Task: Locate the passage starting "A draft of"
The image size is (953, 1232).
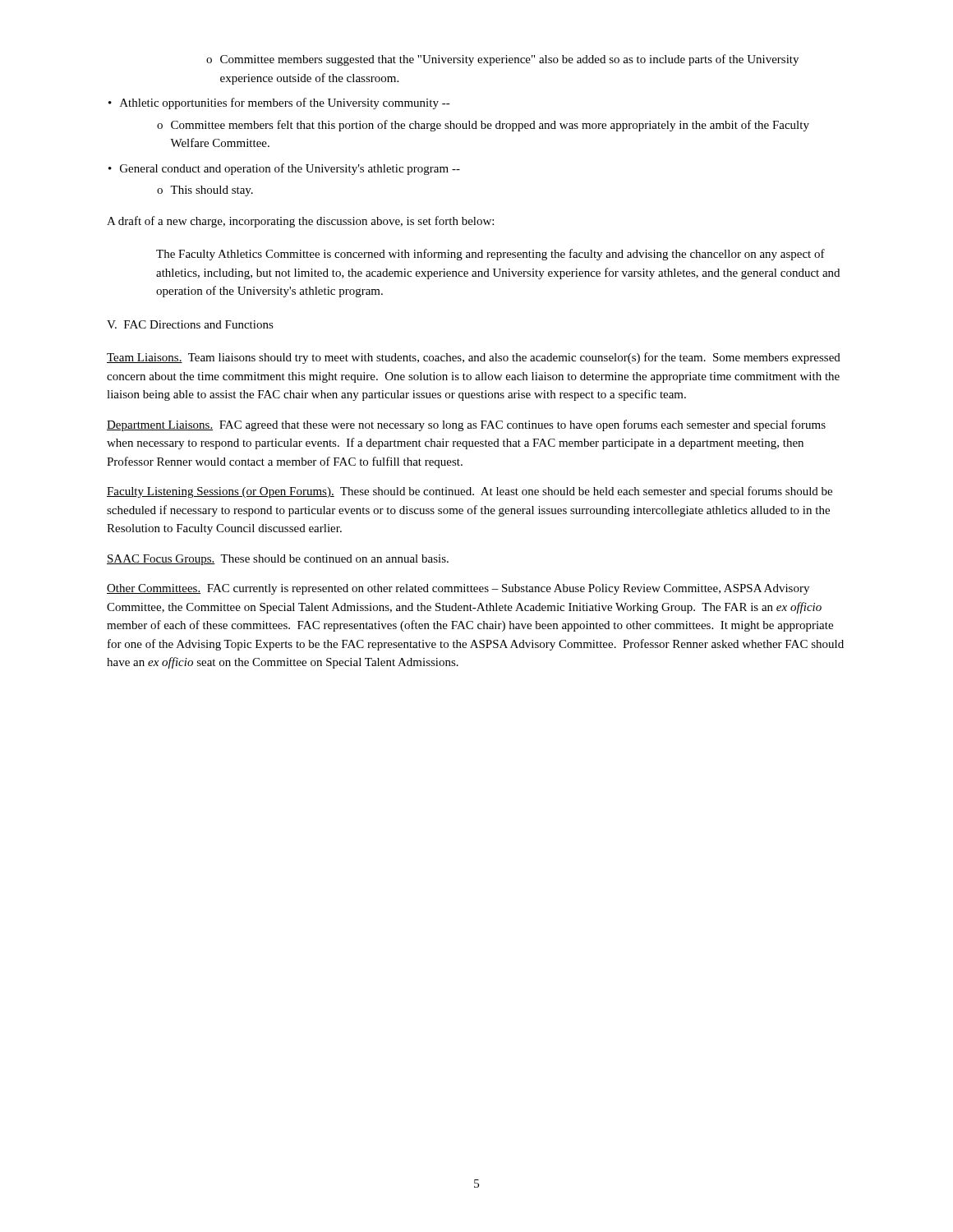Action: tap(301, 221)
